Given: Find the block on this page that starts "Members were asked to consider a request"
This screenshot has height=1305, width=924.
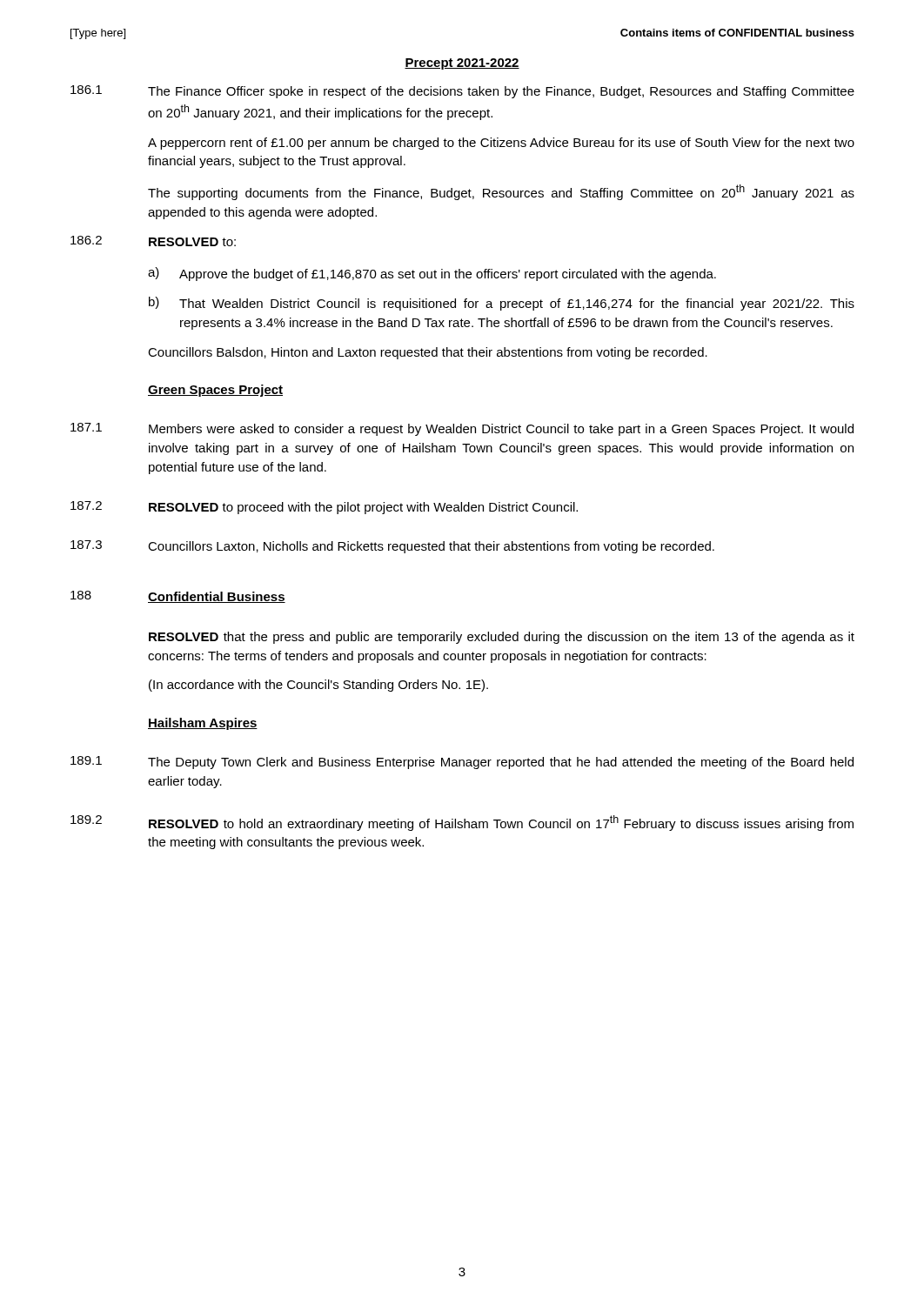Looking at the screenshot, I should (x=501, y=448).
